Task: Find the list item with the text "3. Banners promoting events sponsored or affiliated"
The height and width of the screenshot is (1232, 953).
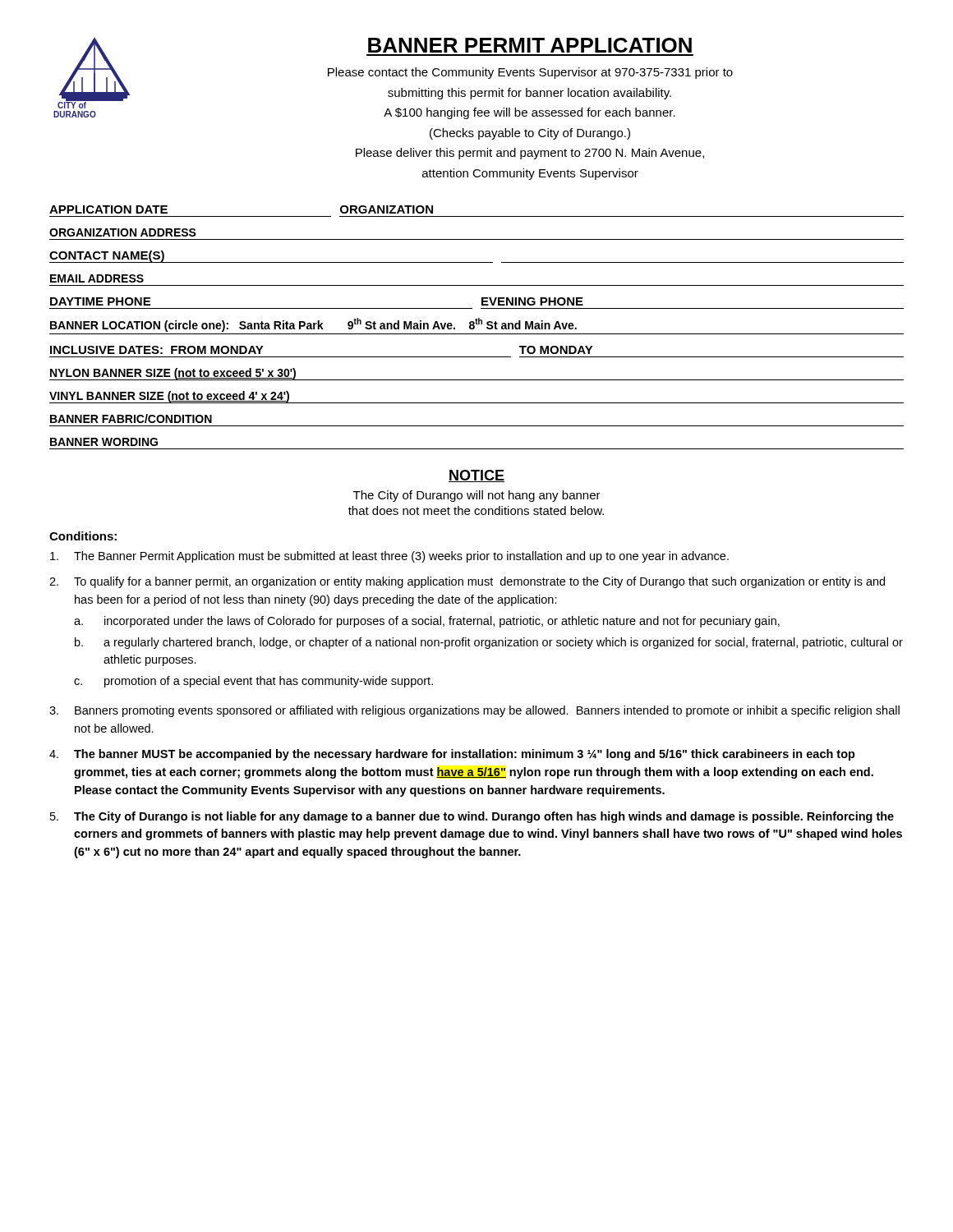Action: click(x=476, y=720)
